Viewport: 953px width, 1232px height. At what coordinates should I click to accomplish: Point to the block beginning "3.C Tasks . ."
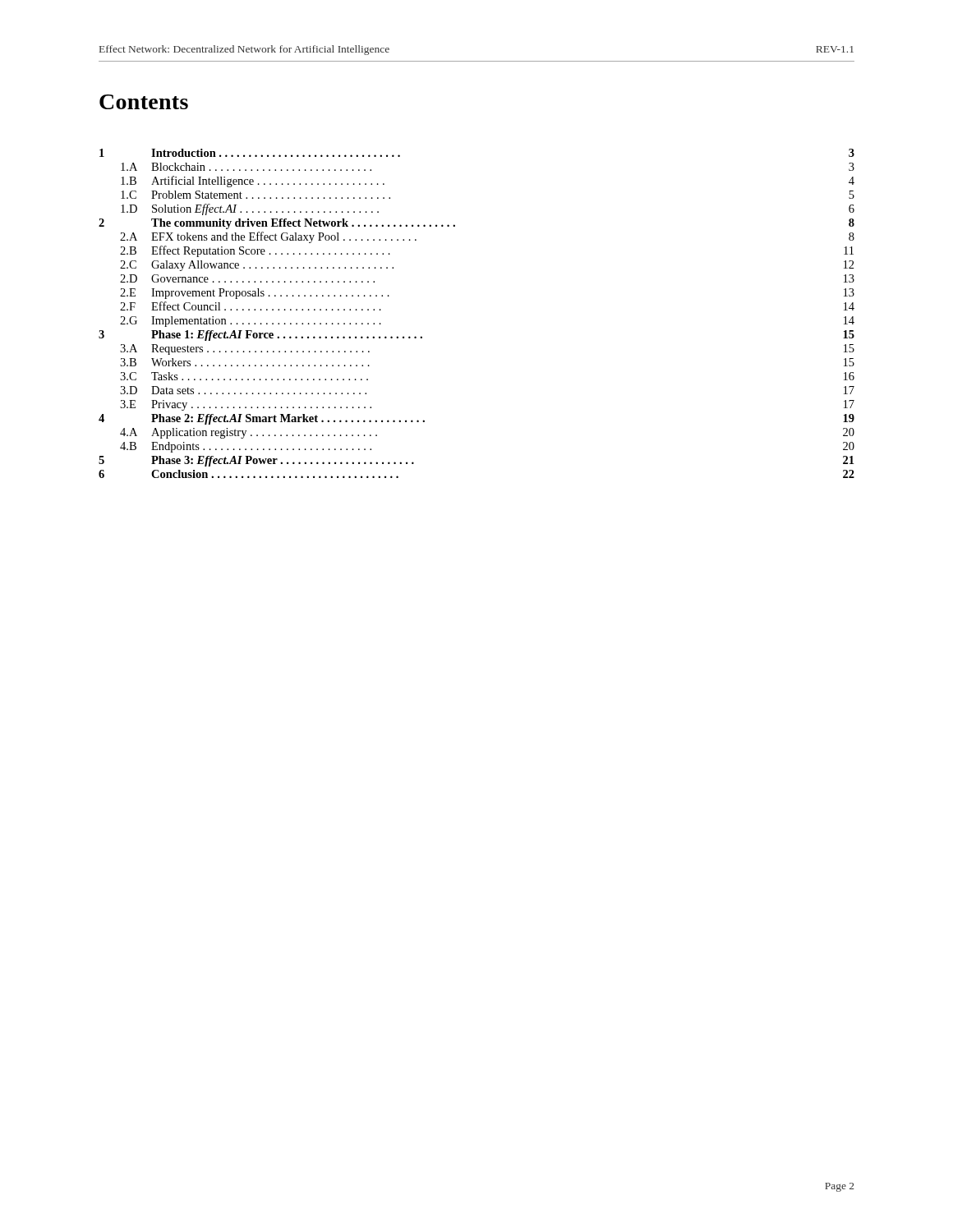131,375
